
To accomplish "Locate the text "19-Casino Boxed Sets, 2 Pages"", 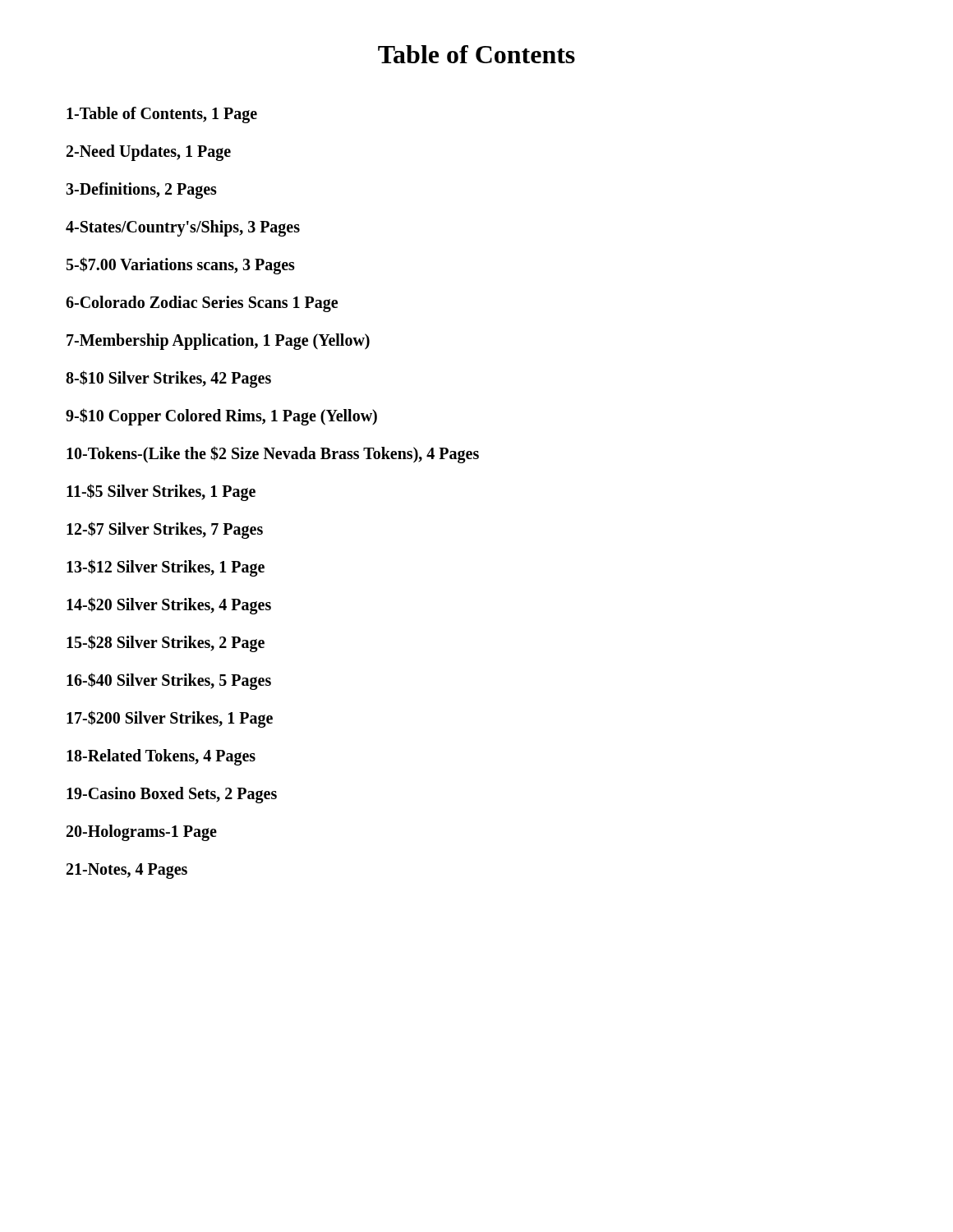I will [171, 793].
